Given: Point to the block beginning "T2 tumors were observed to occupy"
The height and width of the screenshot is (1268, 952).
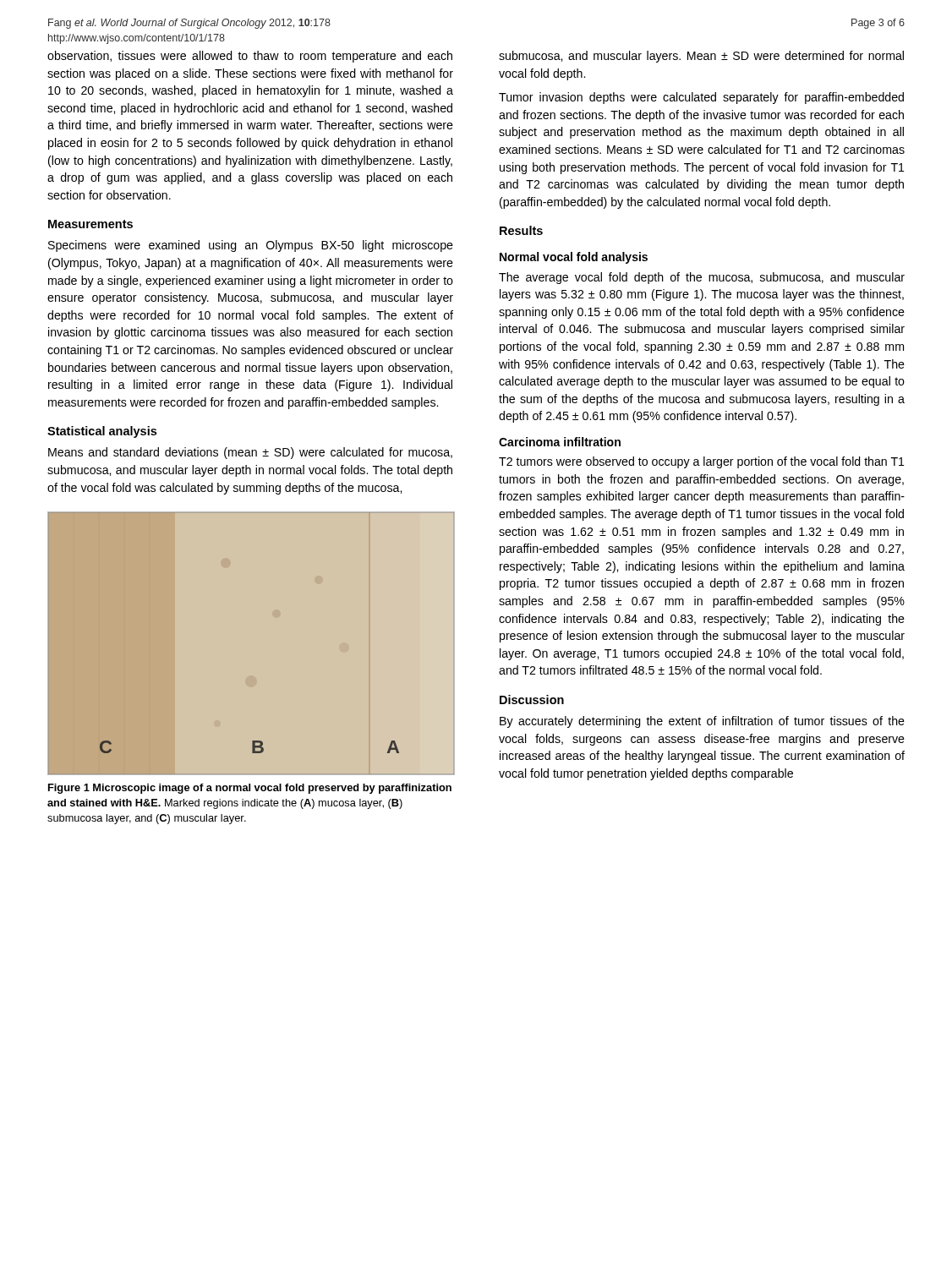Looking at the screenshot, I should (x=702, y=566).
